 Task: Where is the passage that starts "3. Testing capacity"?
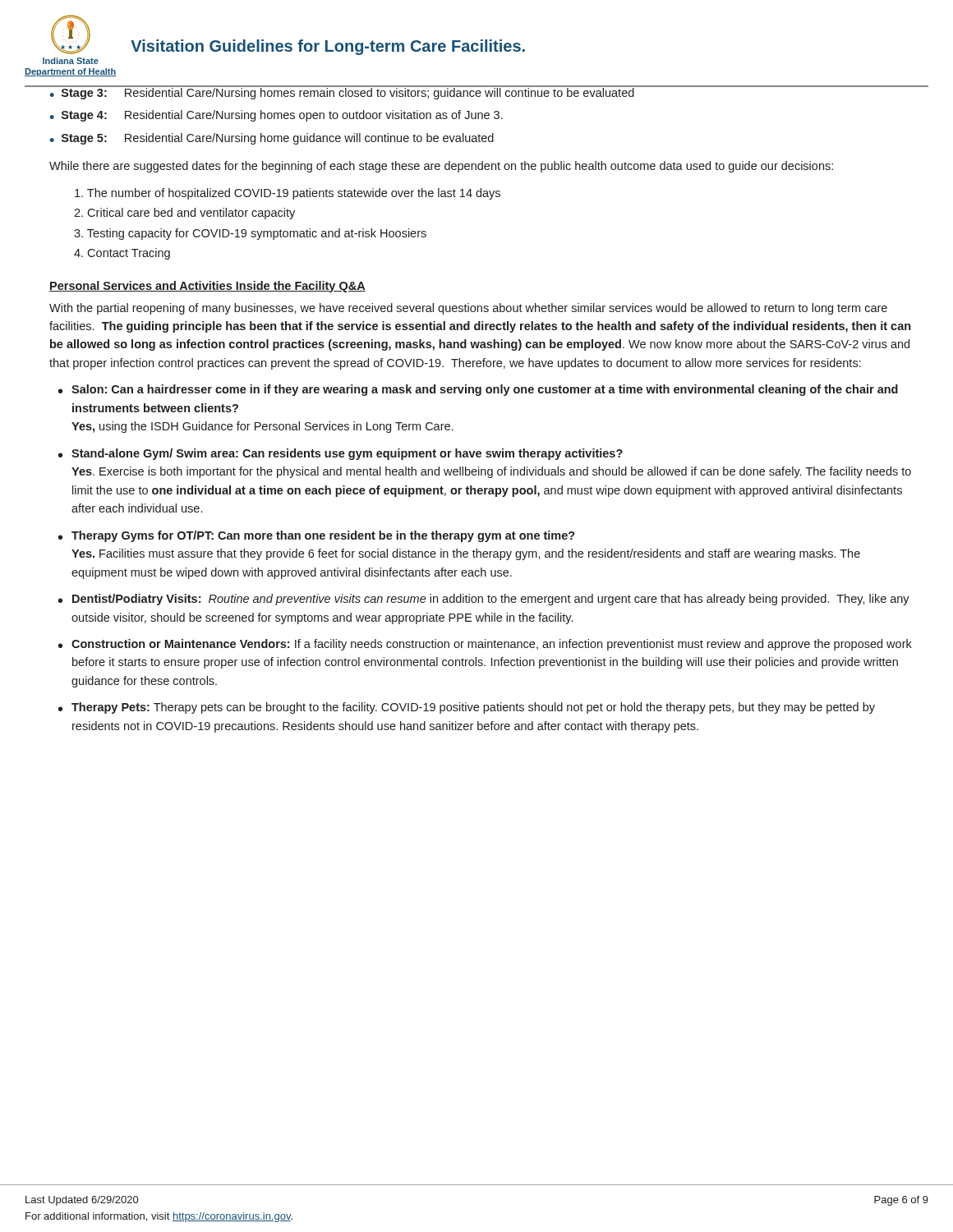250,233
